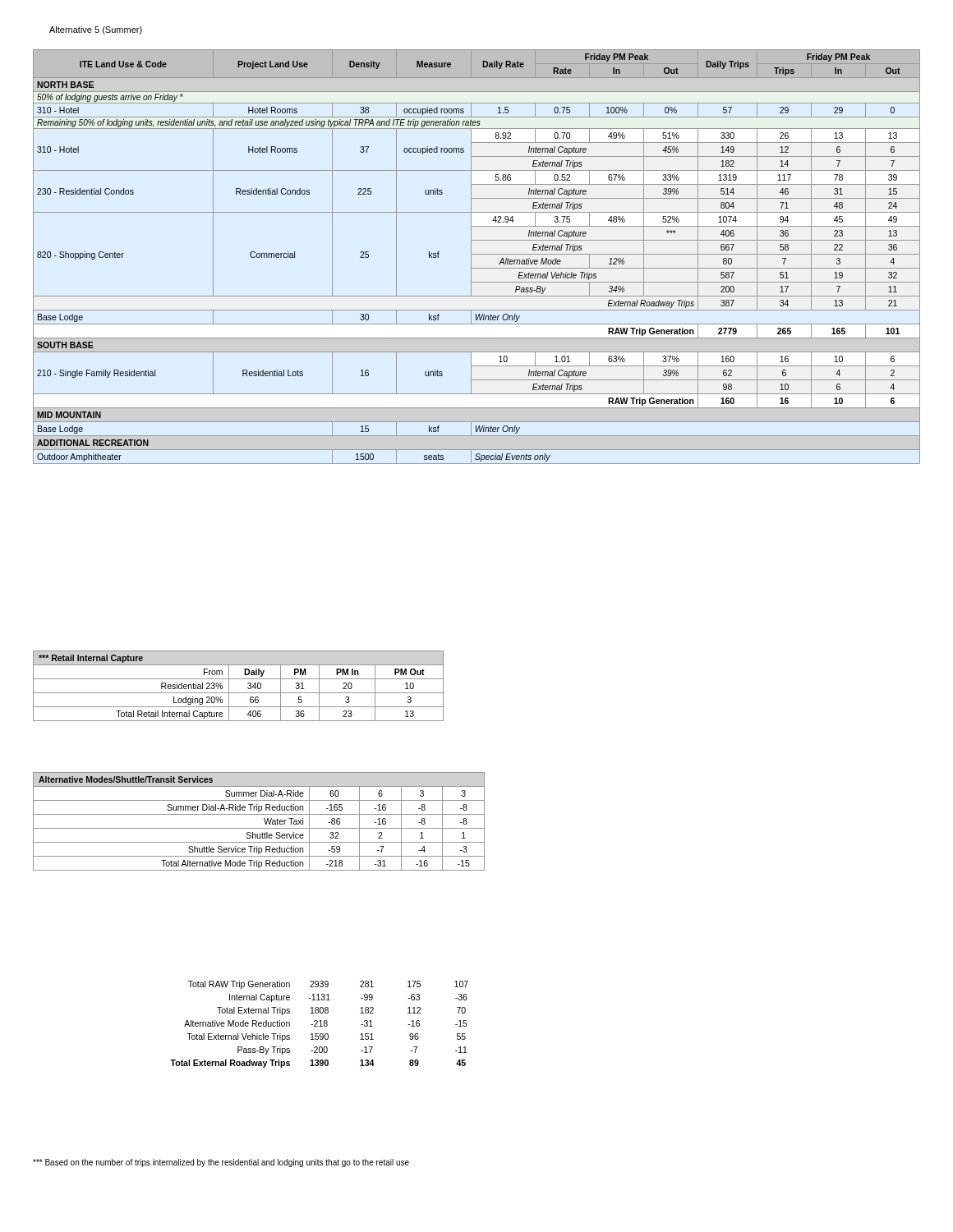Select the table that reads "*** Retail Internal Capture"

[x=238, y=686]
